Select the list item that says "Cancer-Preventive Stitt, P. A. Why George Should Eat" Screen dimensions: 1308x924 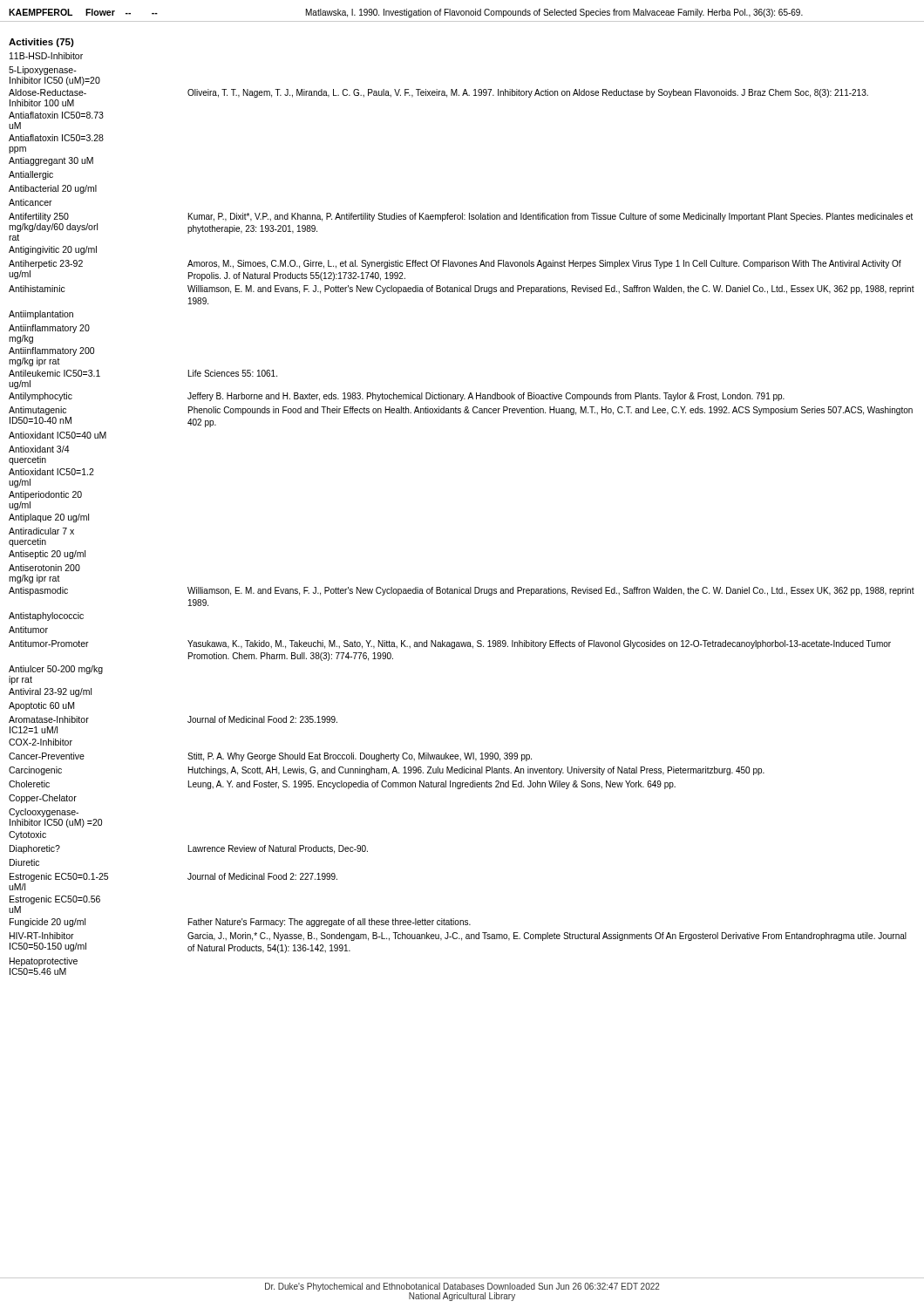click(x=462, y=757)
